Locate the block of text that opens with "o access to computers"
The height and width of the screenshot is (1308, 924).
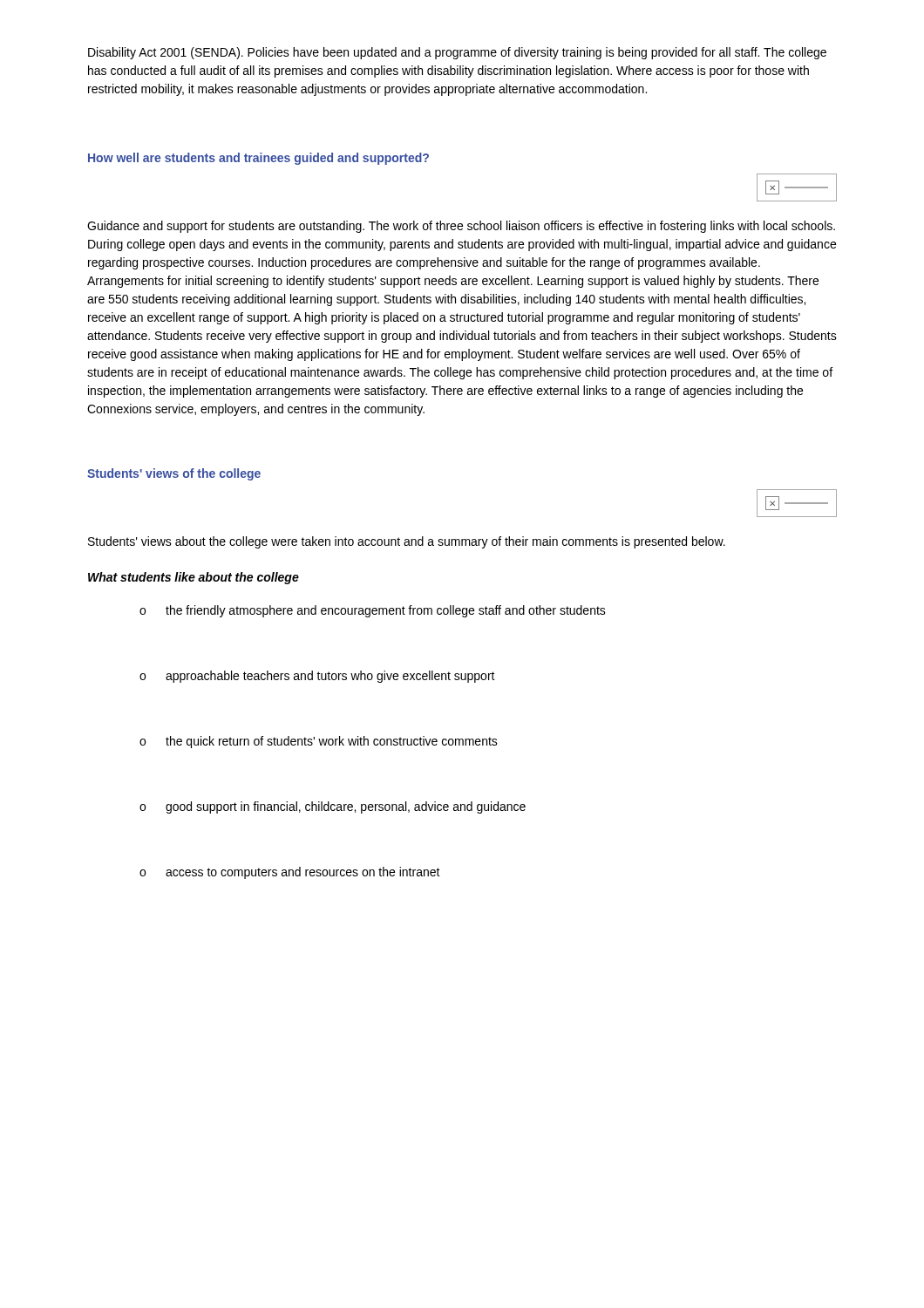[x=290, y=872]
